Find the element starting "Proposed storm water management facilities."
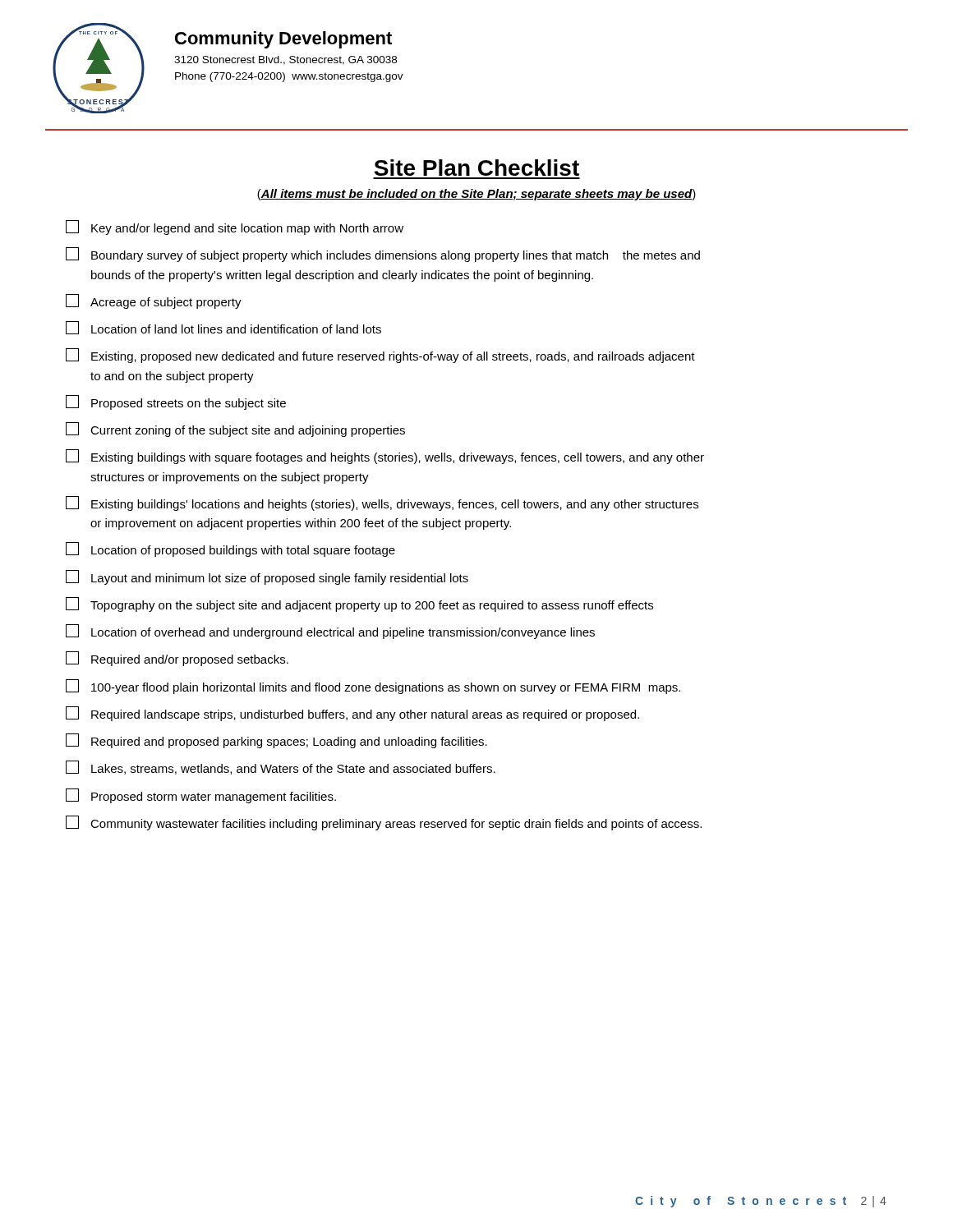The height and width of the screenshot is (1232, 953). [201, 796]
